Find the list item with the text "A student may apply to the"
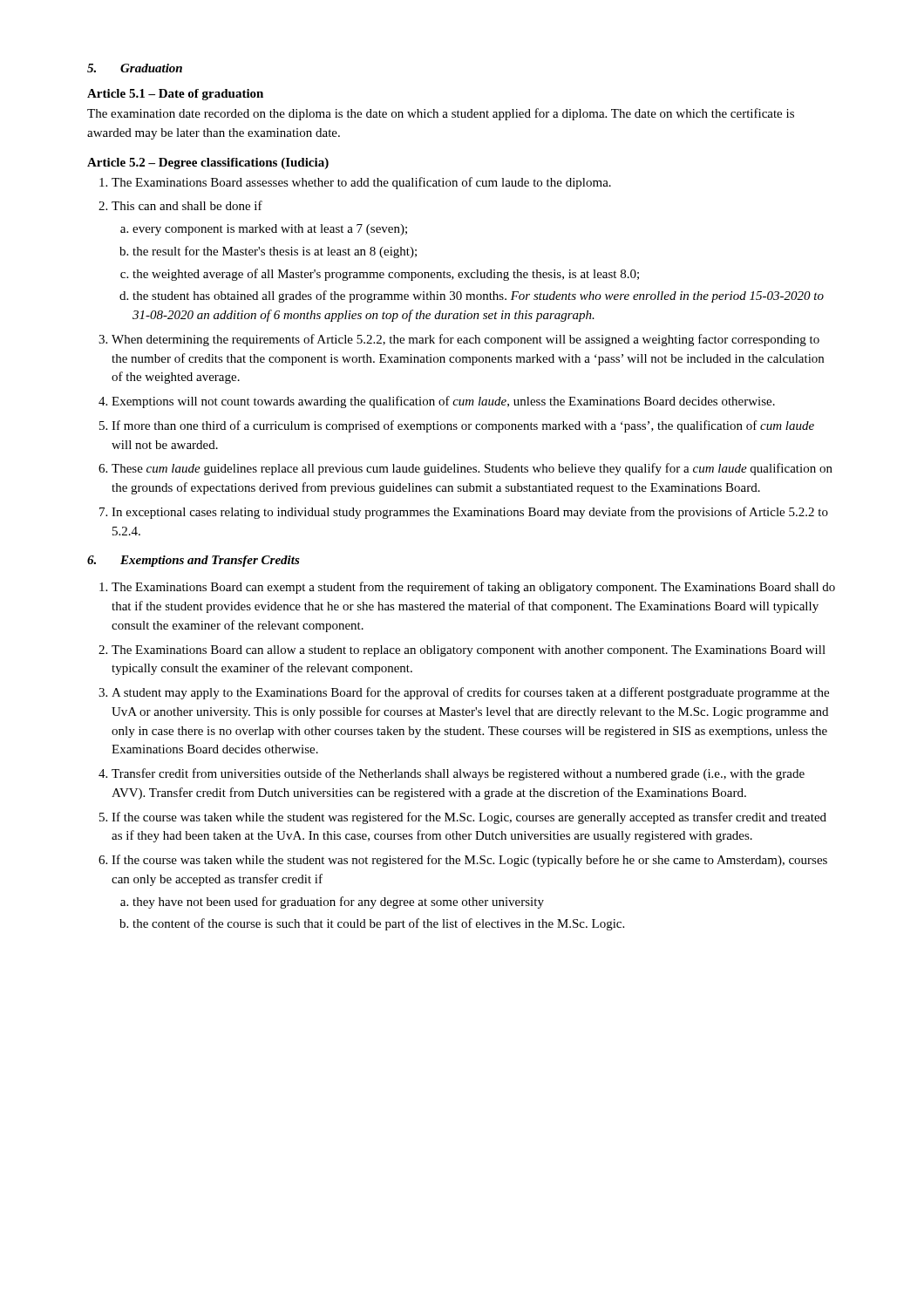Screen dimensions: 1308x924 point(471,721)
